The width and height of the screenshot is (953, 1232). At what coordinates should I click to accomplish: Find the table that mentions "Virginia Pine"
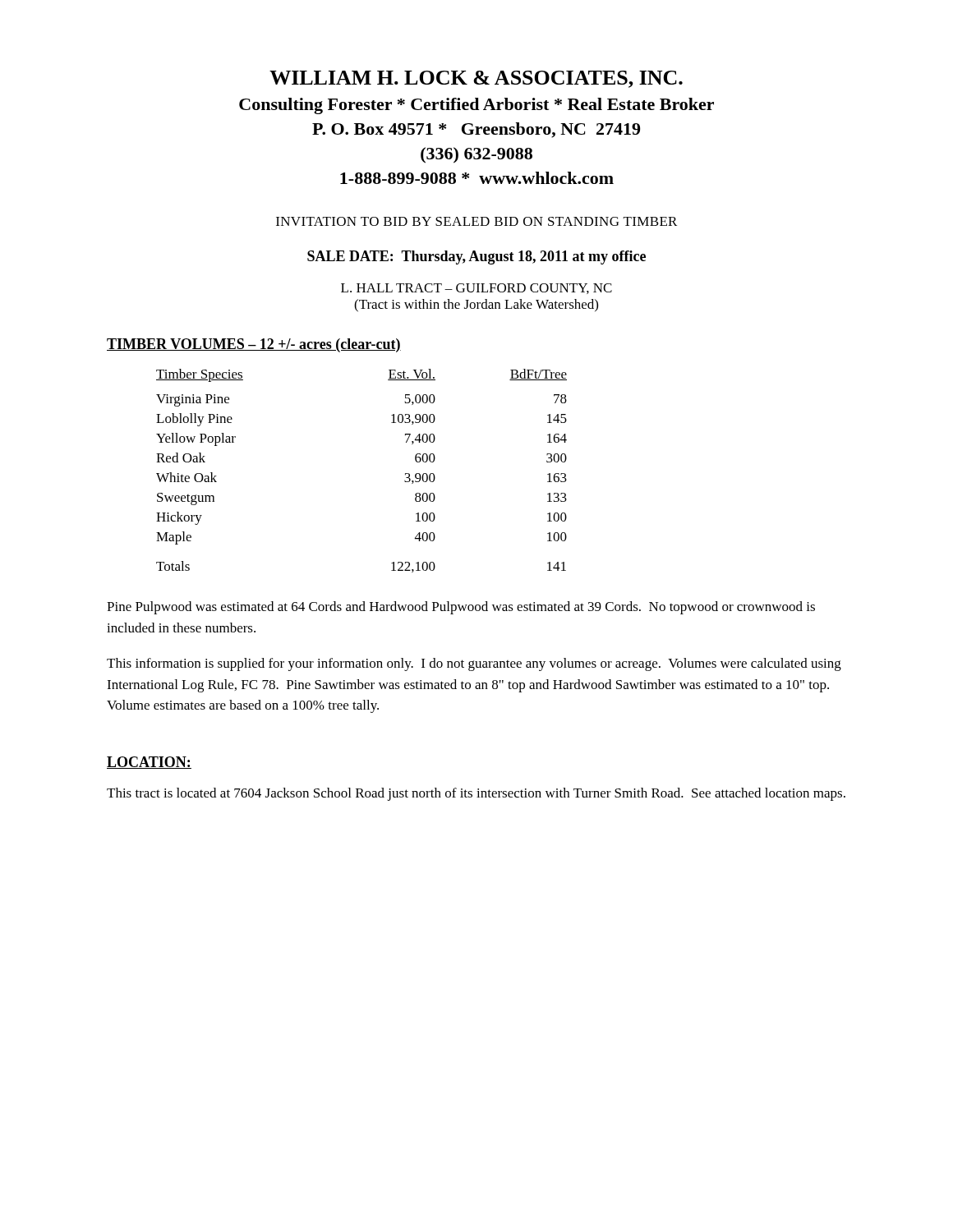[501, 471]
